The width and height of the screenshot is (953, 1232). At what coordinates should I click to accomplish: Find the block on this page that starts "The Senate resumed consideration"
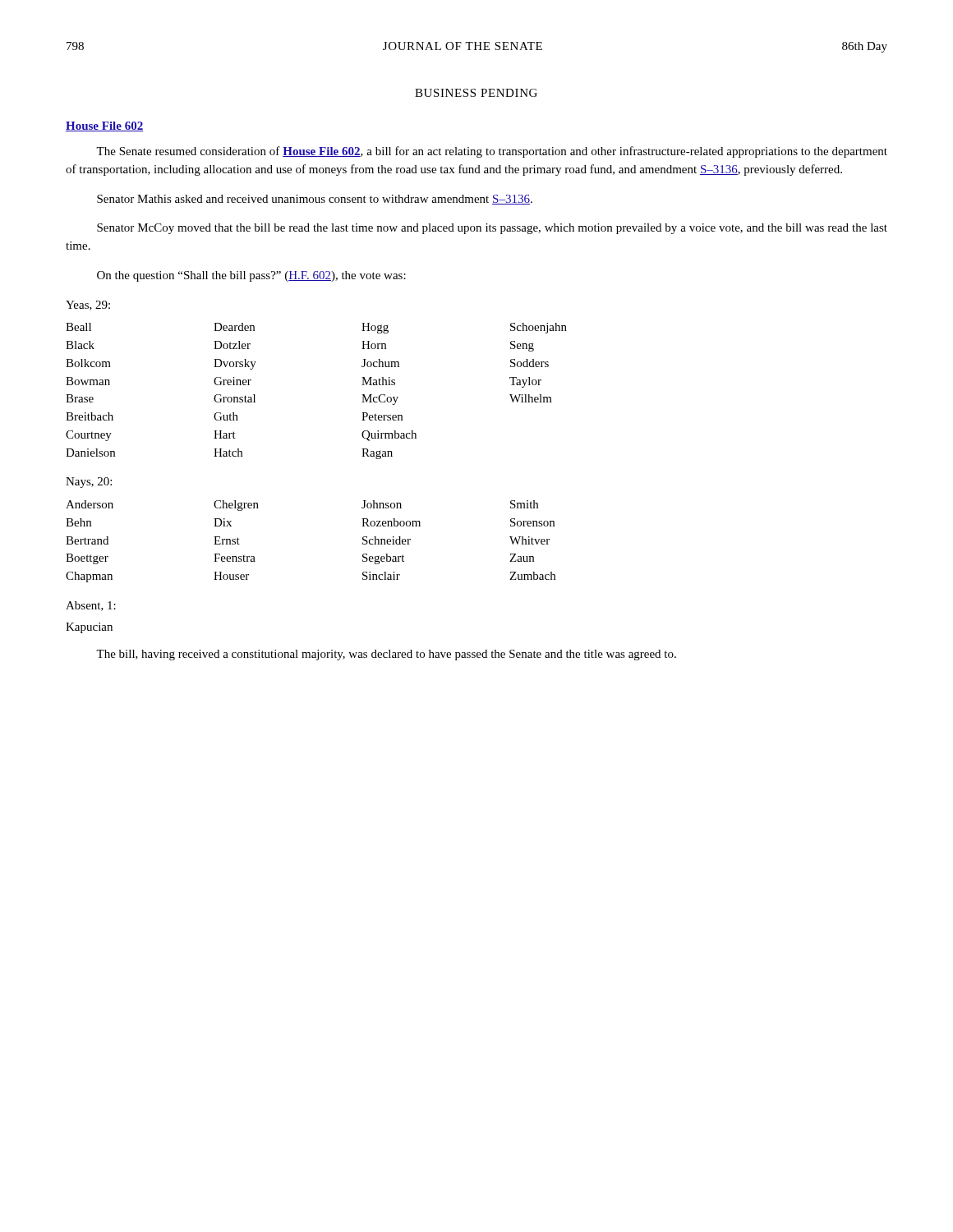(476, 160)
